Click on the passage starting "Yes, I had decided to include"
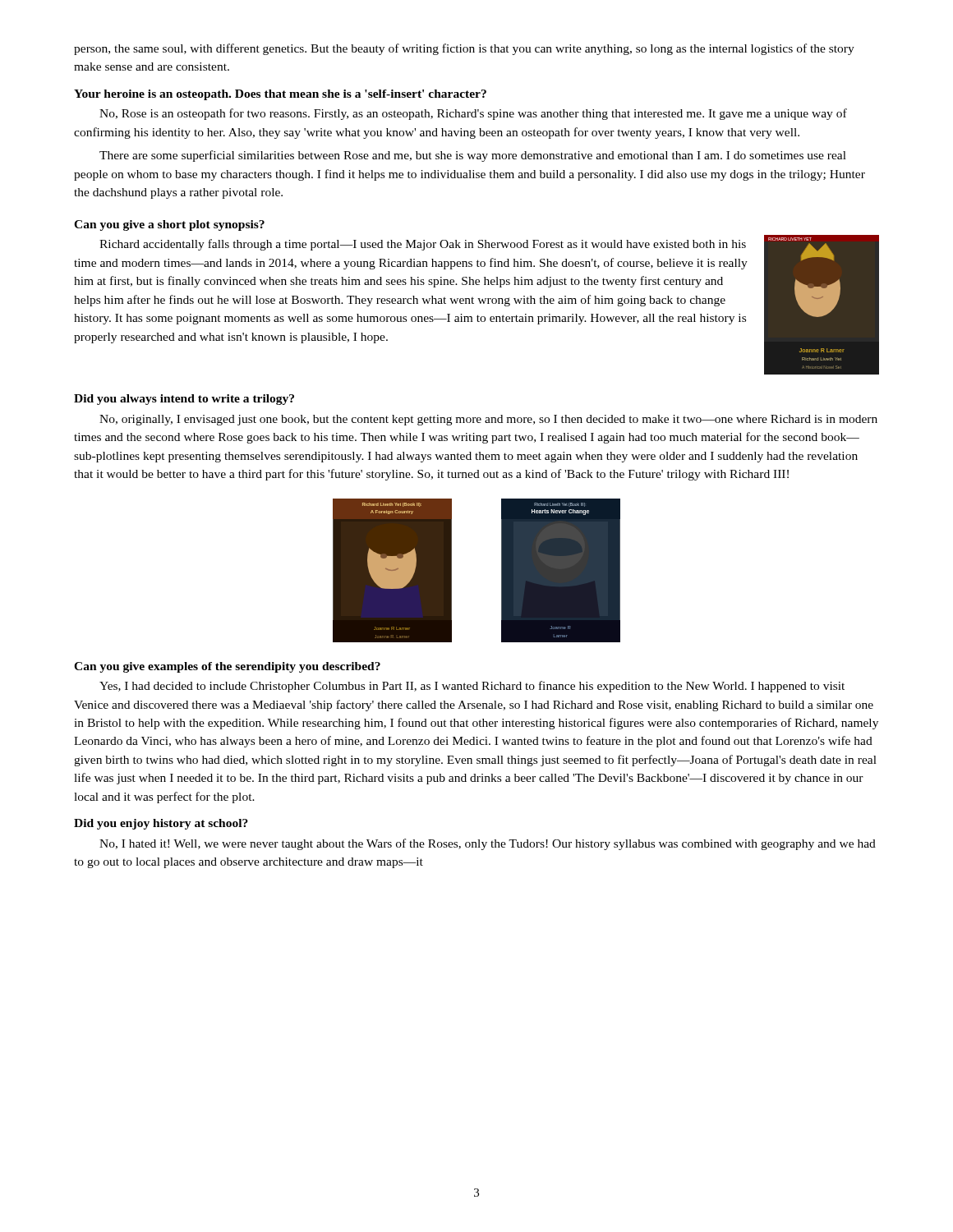 476,741
